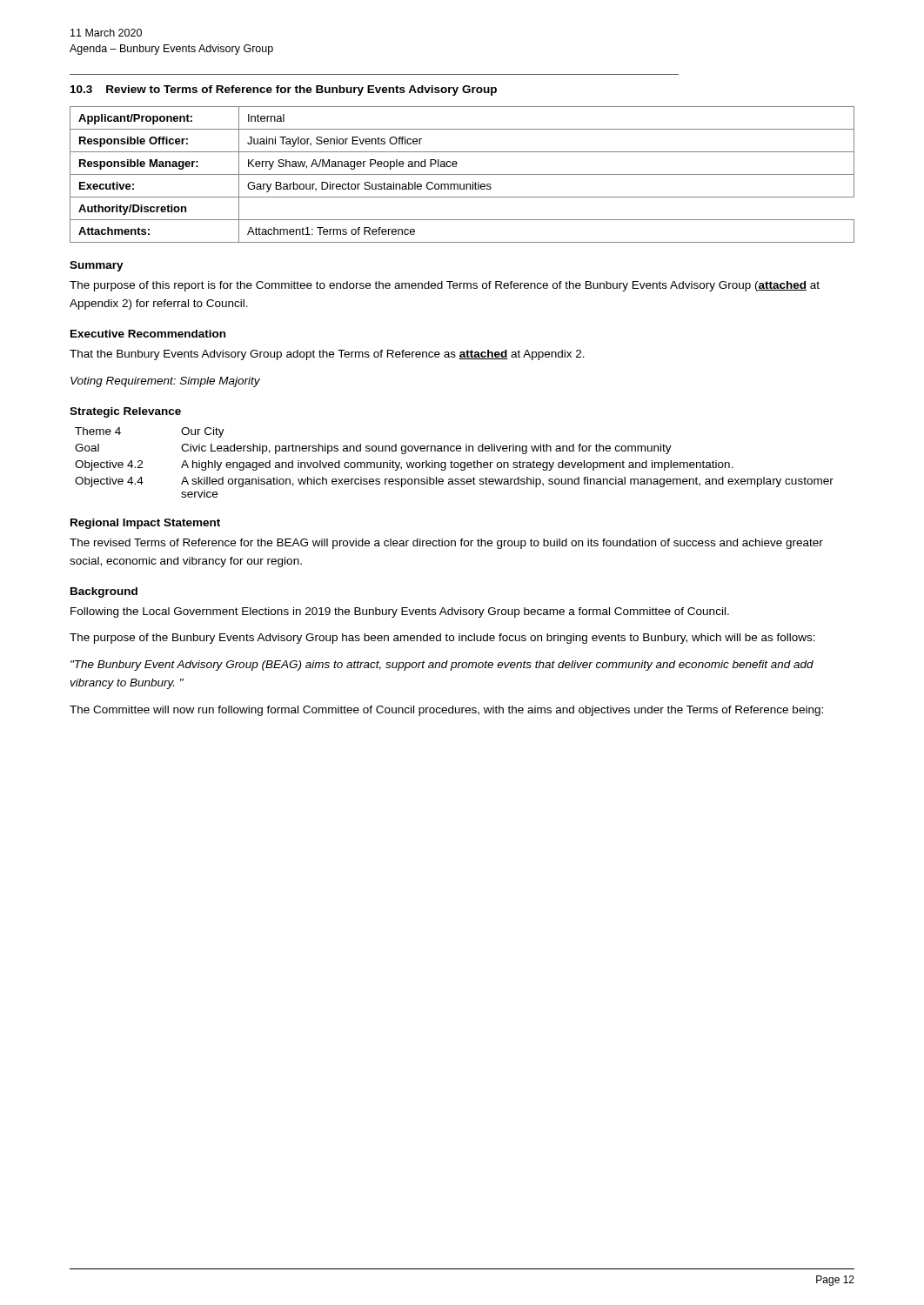Screen dimensions: 1305x924
Task: Select the passage starting "The revised Terms of"
Action: point(446,551)
